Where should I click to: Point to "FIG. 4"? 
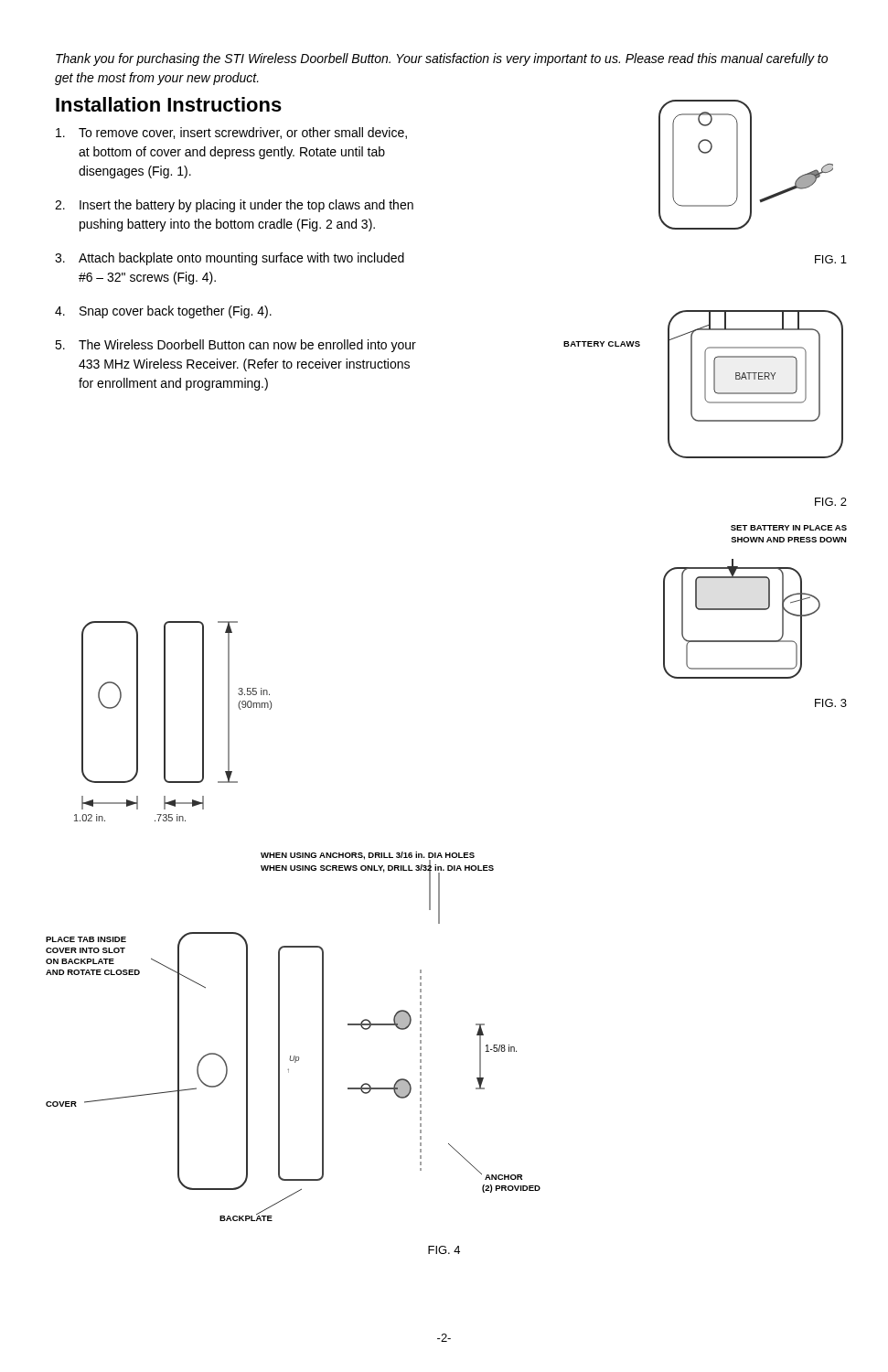tap(444, 1250)
